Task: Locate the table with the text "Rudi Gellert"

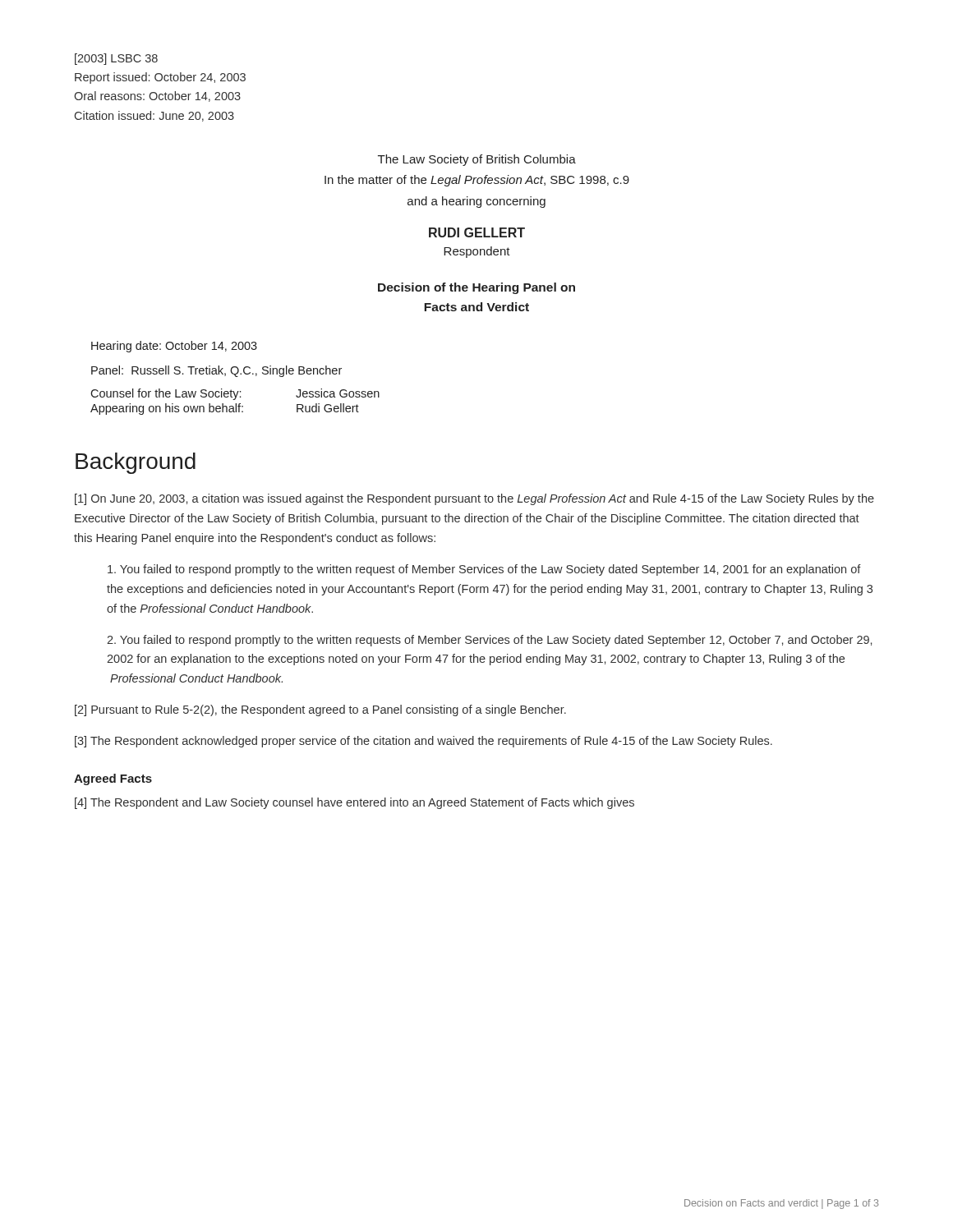Action: [476, 401]
